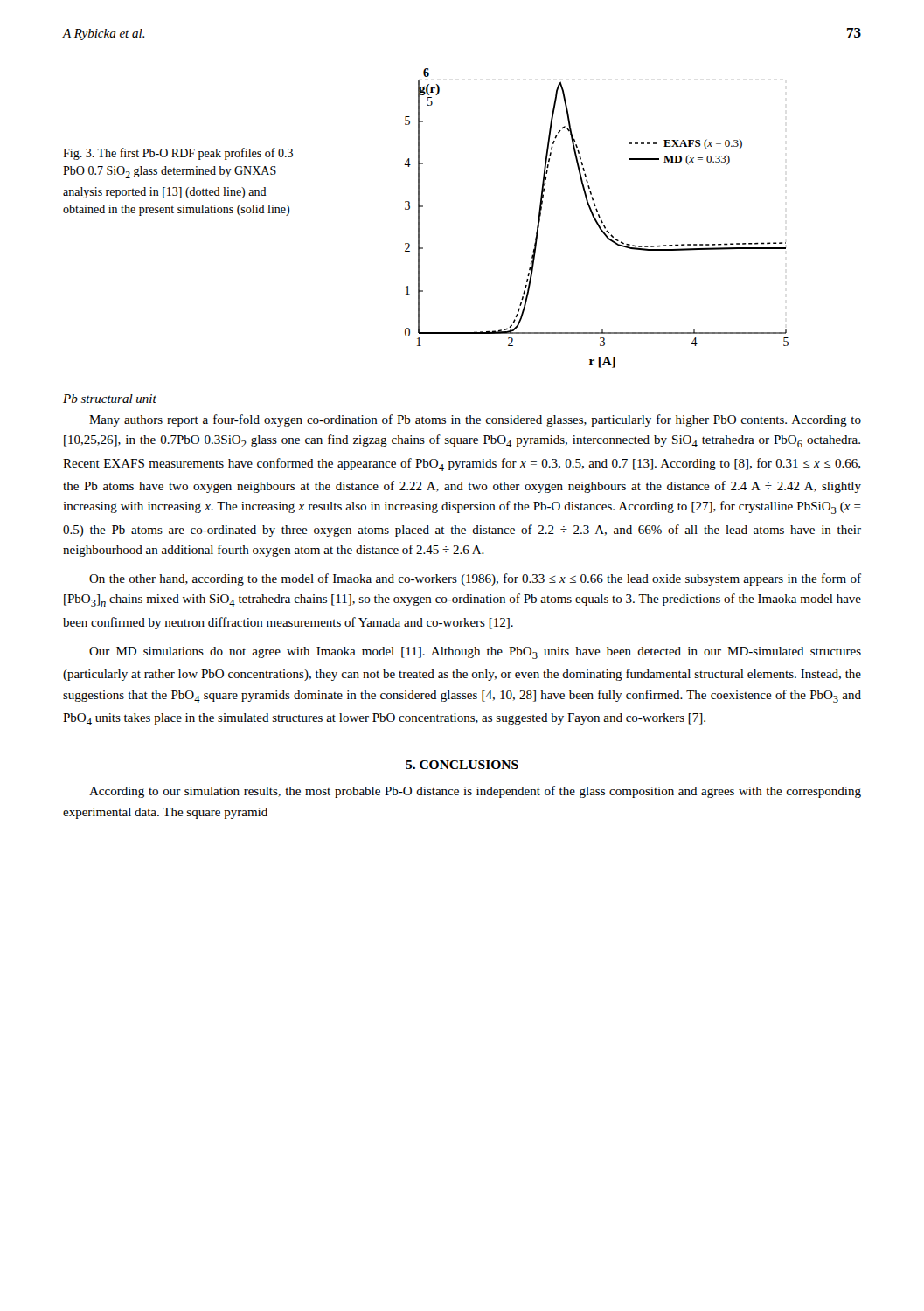Click on the line chart
Screen dimensions: 1311x924
[584, 219]
